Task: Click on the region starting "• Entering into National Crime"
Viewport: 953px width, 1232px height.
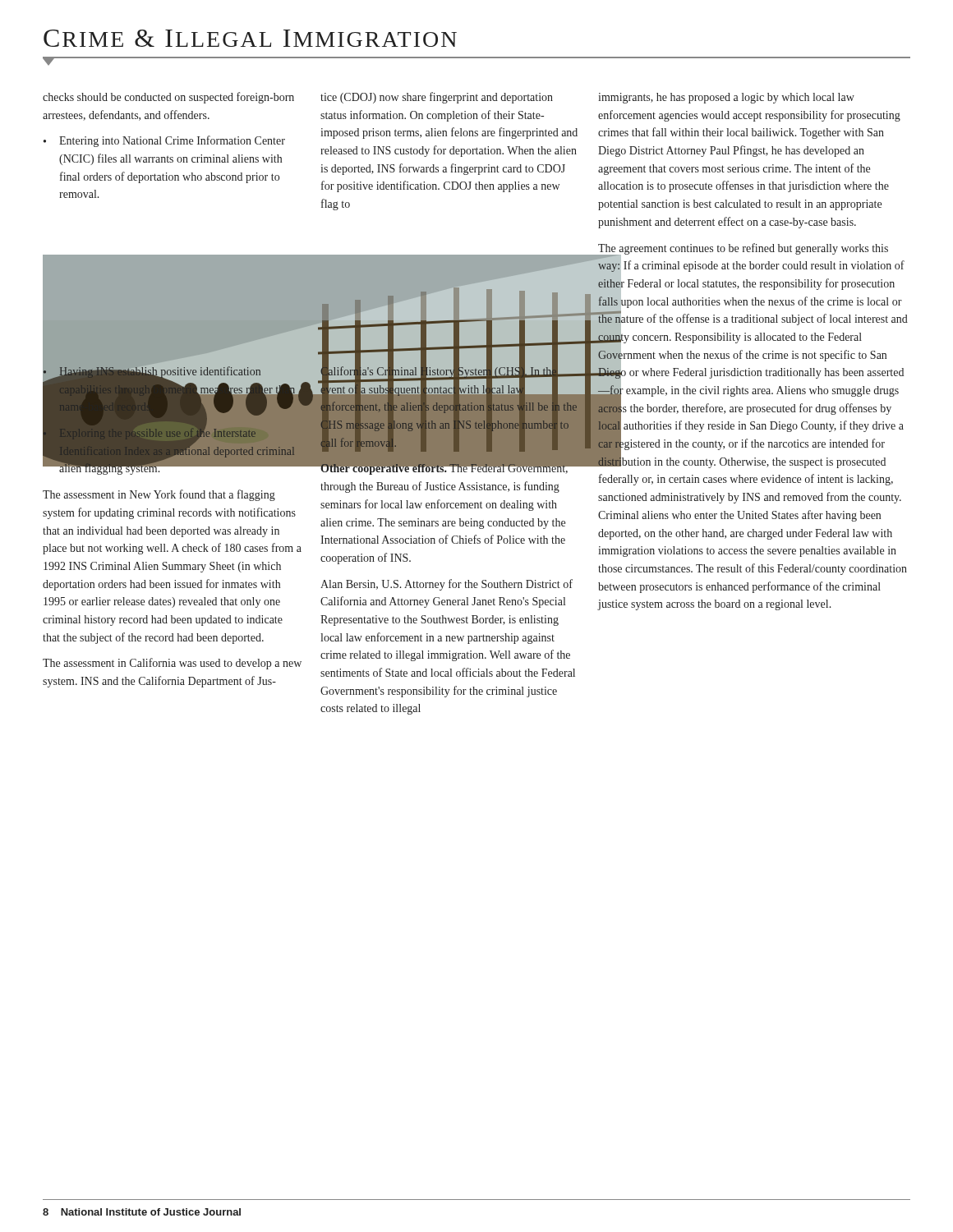Action: point(172,168)
